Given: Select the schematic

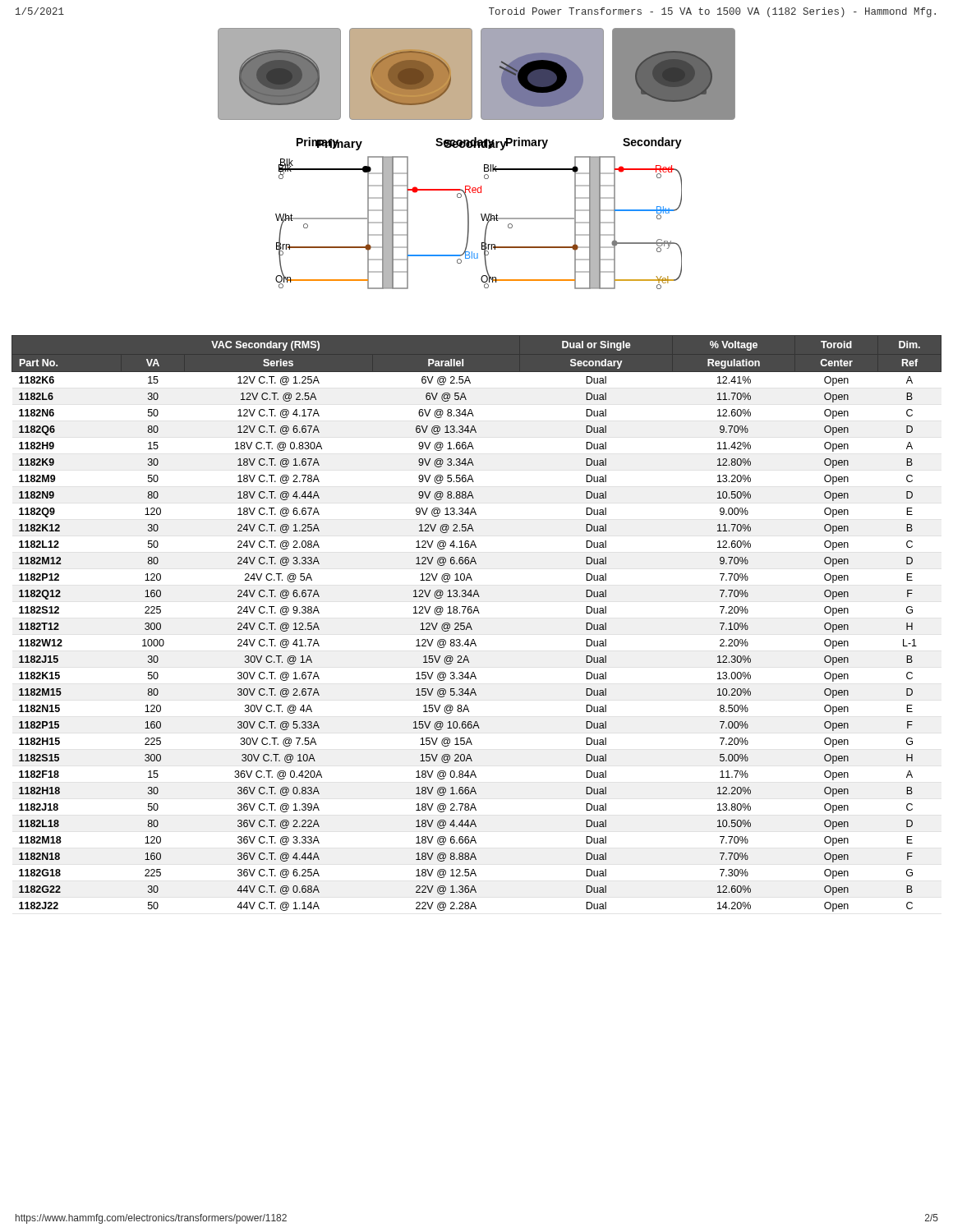Looking at the screenshot, I should tap(476, 227).
